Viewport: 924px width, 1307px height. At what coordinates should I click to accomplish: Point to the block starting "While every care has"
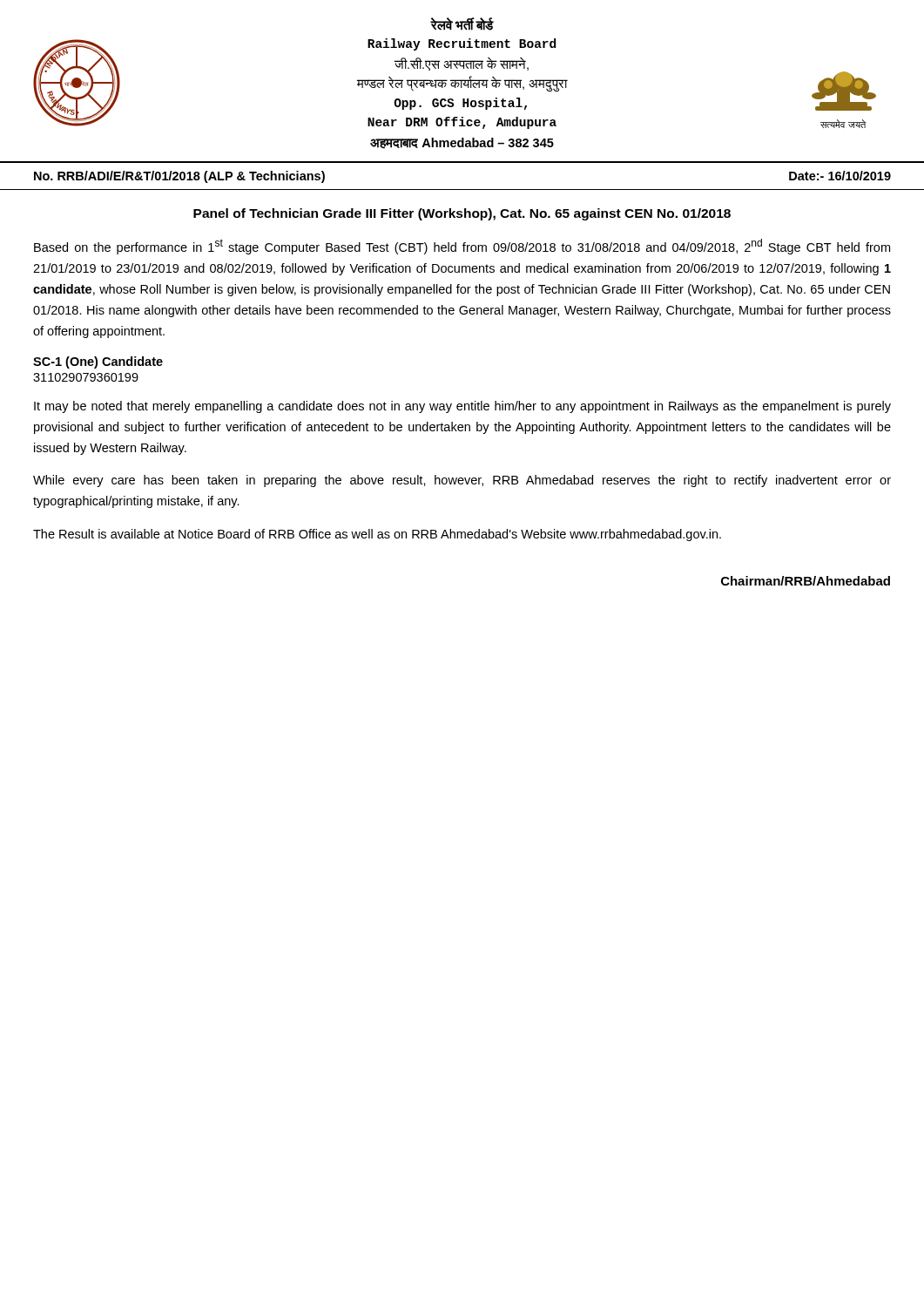click(x=462, y=491)
